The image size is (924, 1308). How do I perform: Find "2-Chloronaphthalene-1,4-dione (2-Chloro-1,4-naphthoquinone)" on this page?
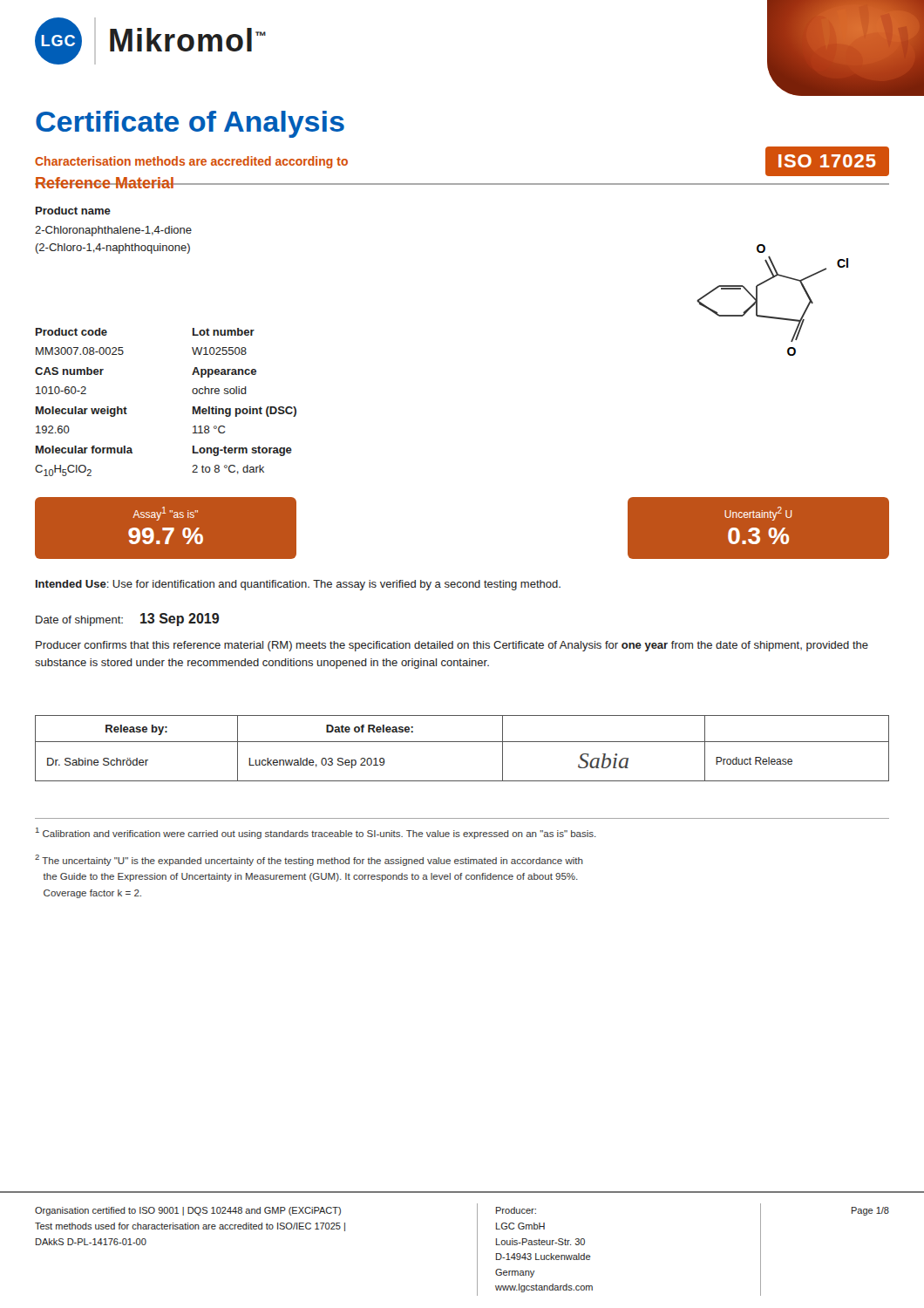click(113, 238)
